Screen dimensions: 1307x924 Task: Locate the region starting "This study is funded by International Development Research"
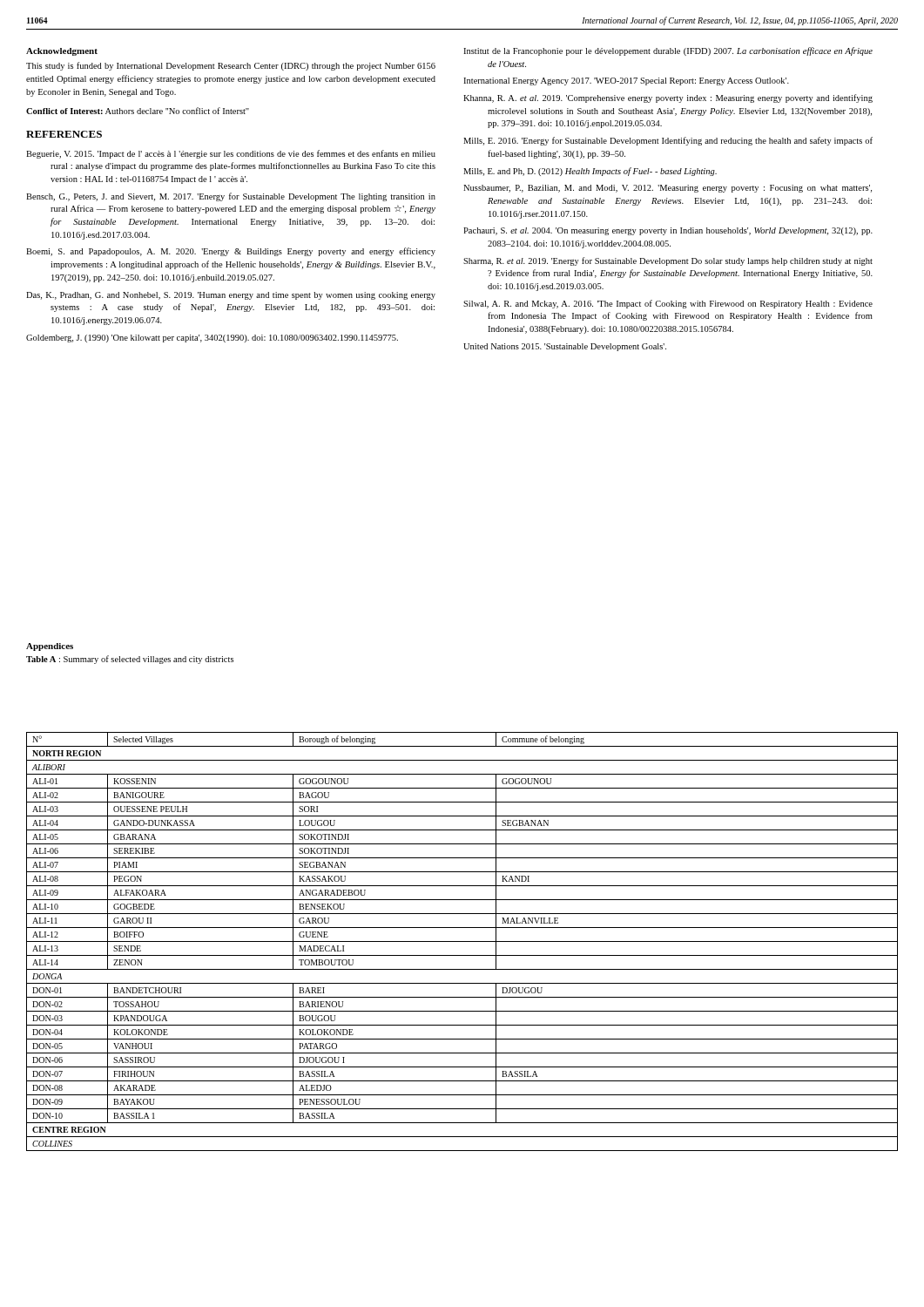click(231, 79)
